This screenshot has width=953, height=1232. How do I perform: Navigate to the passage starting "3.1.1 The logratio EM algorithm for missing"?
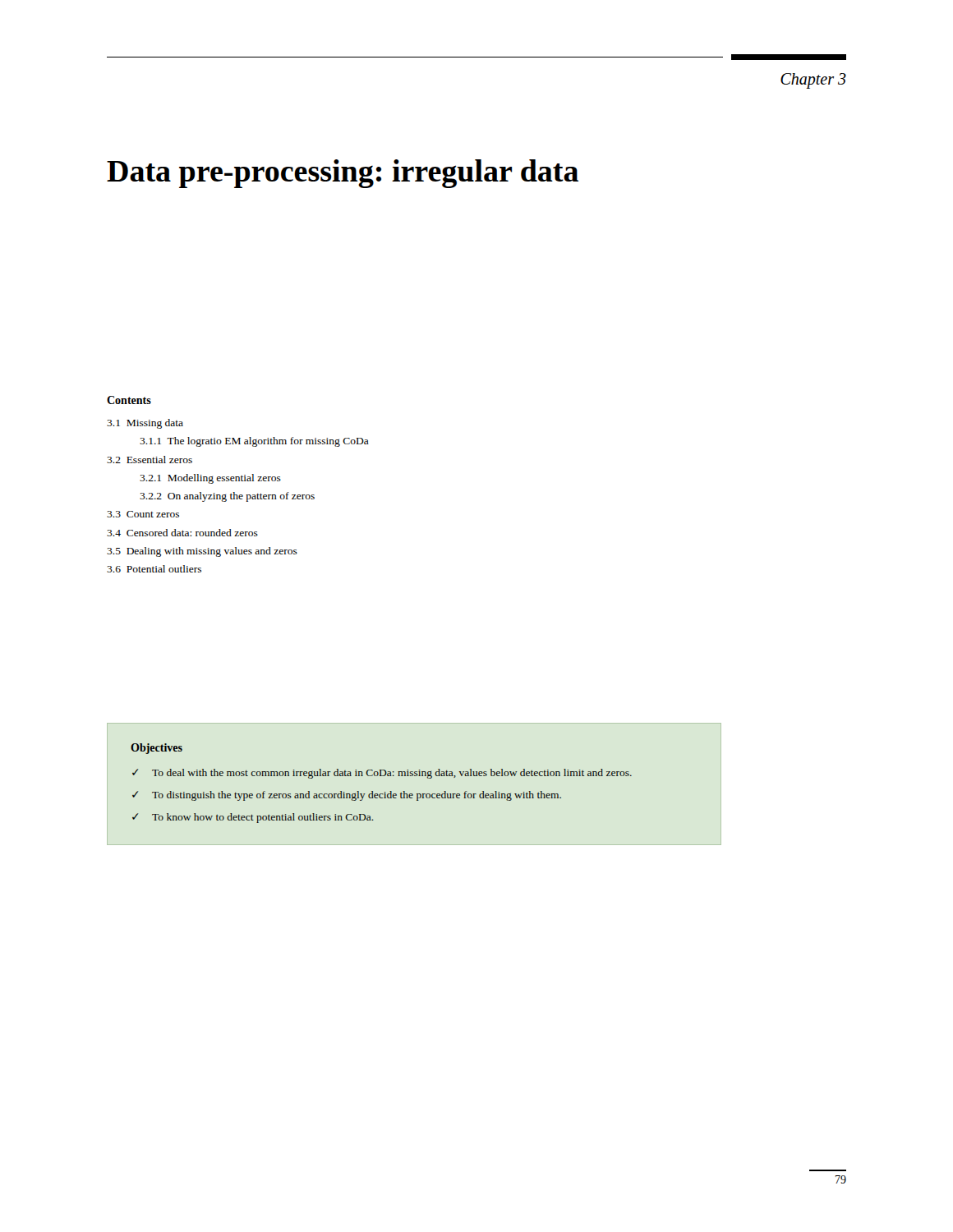254,441
